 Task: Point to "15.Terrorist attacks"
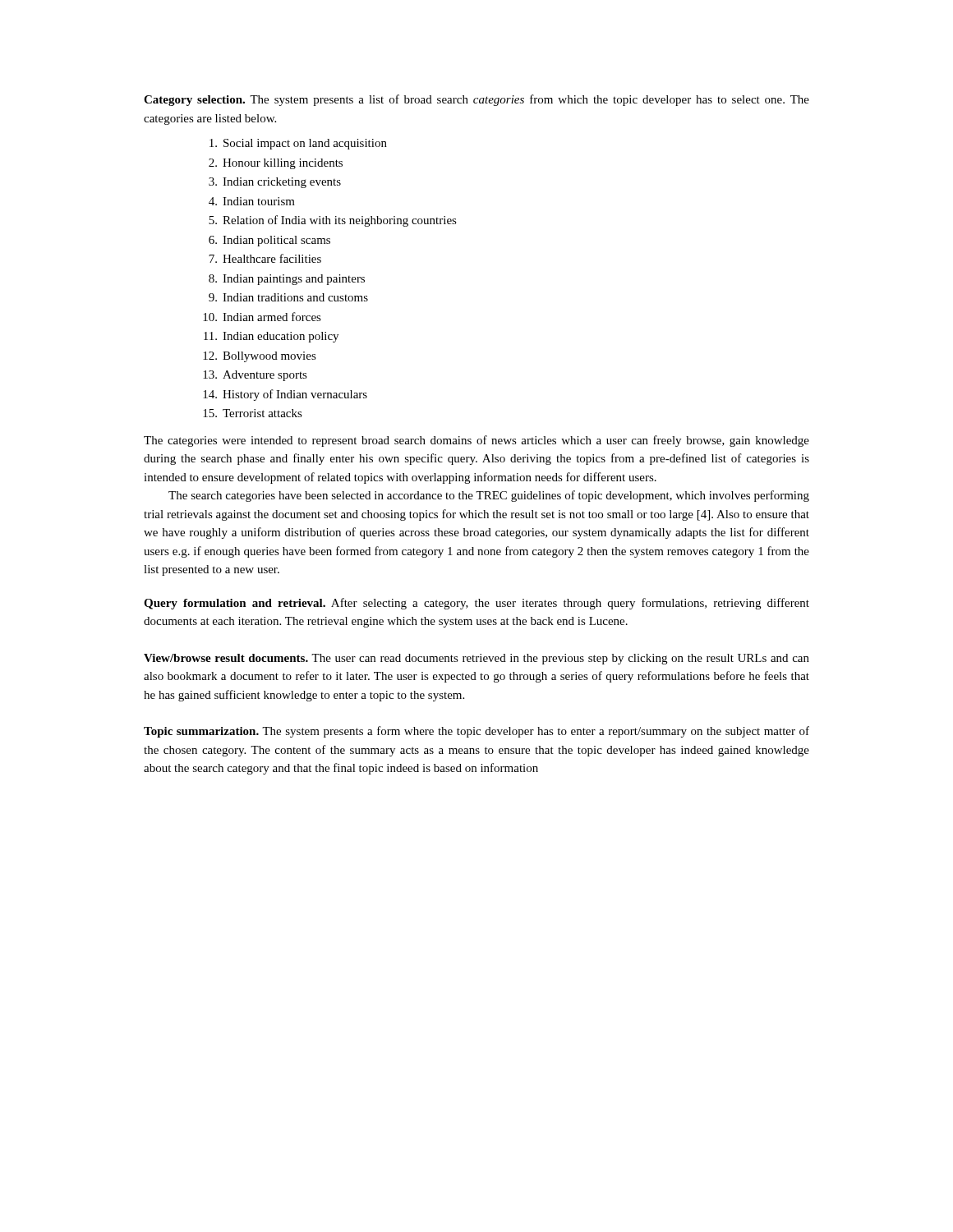click(248, 413)
